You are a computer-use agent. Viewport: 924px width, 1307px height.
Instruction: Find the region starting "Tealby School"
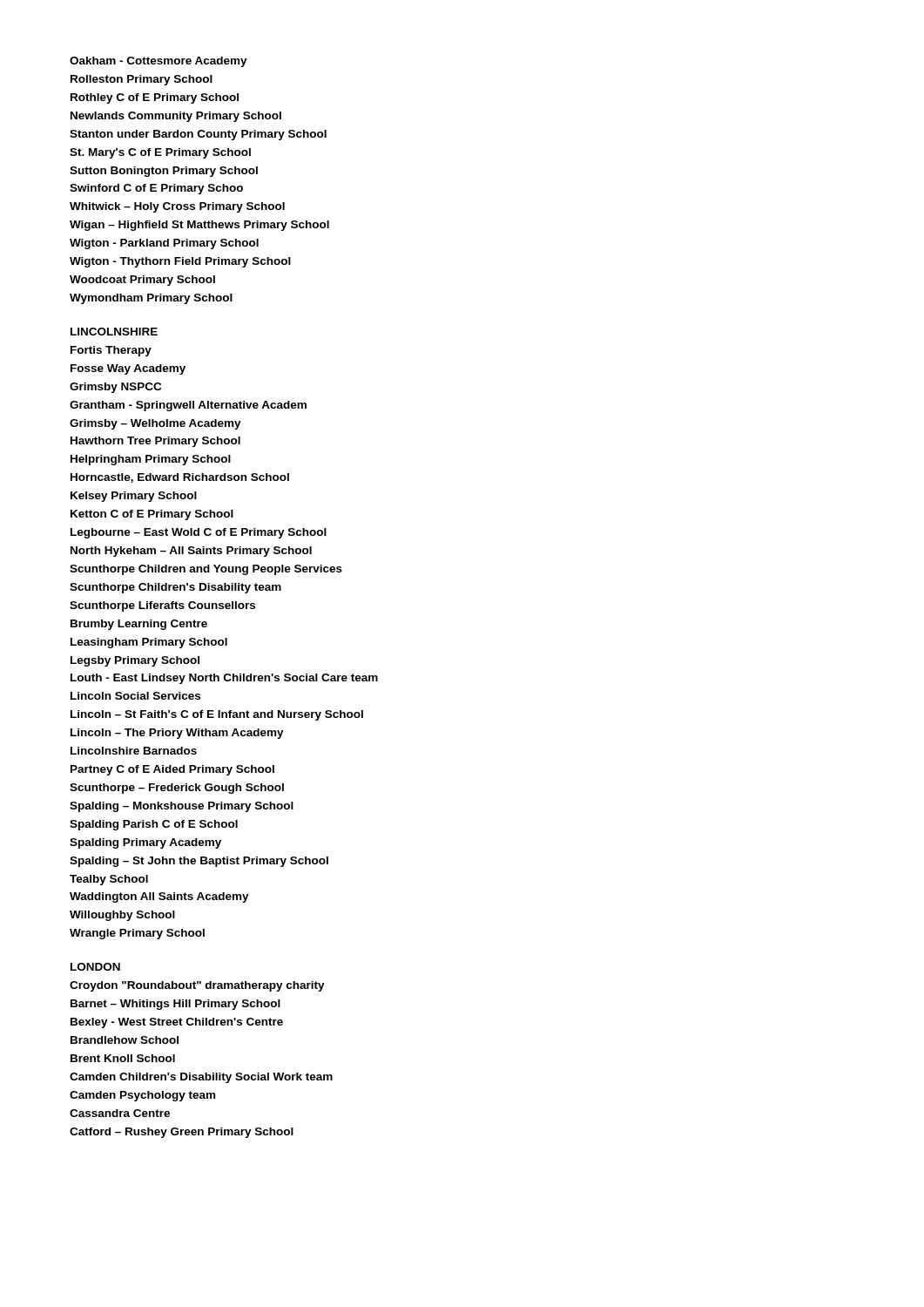point(109,878)
